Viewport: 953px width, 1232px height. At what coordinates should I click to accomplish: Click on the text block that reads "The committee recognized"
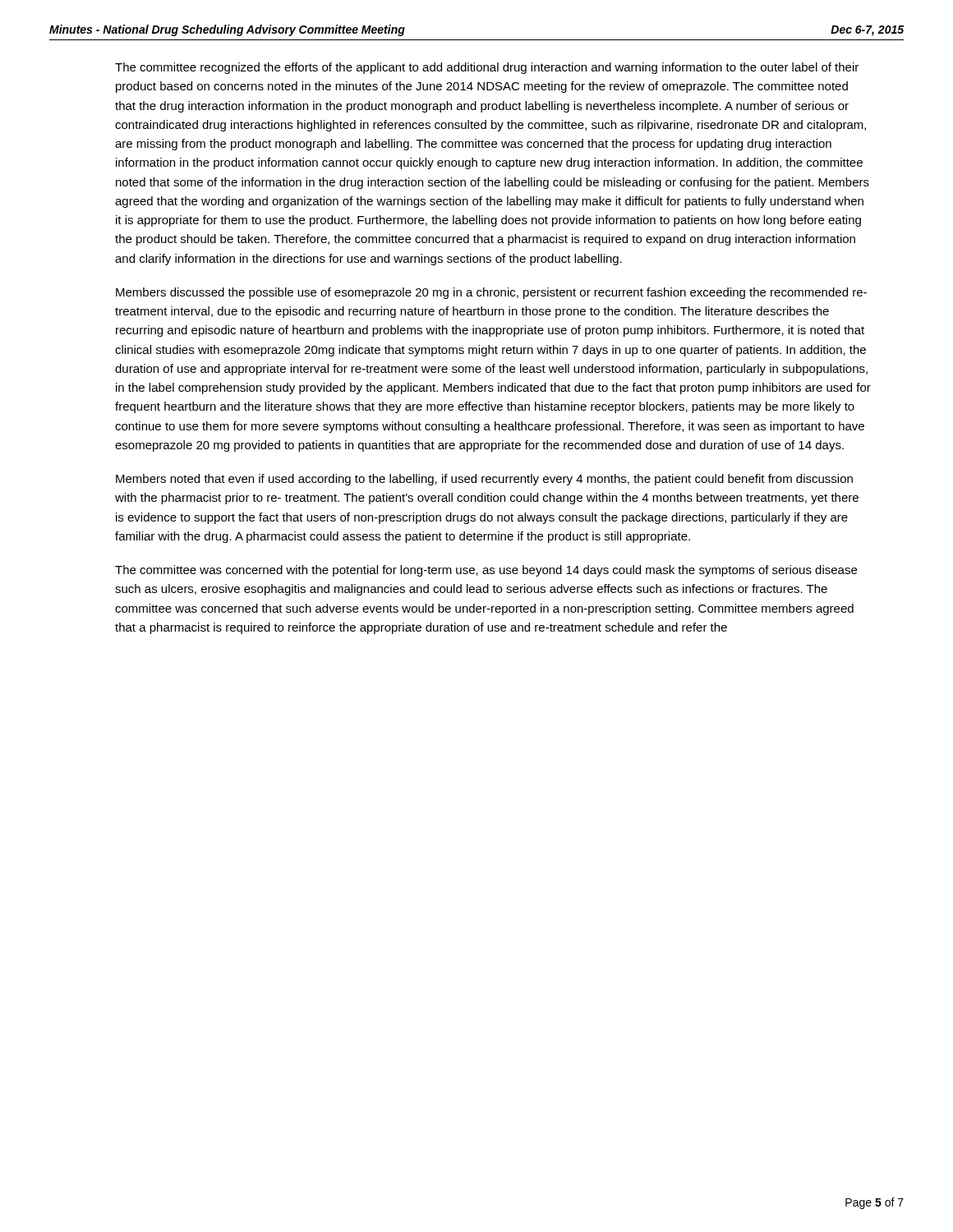pyautogui.click(x=492, y=162)
